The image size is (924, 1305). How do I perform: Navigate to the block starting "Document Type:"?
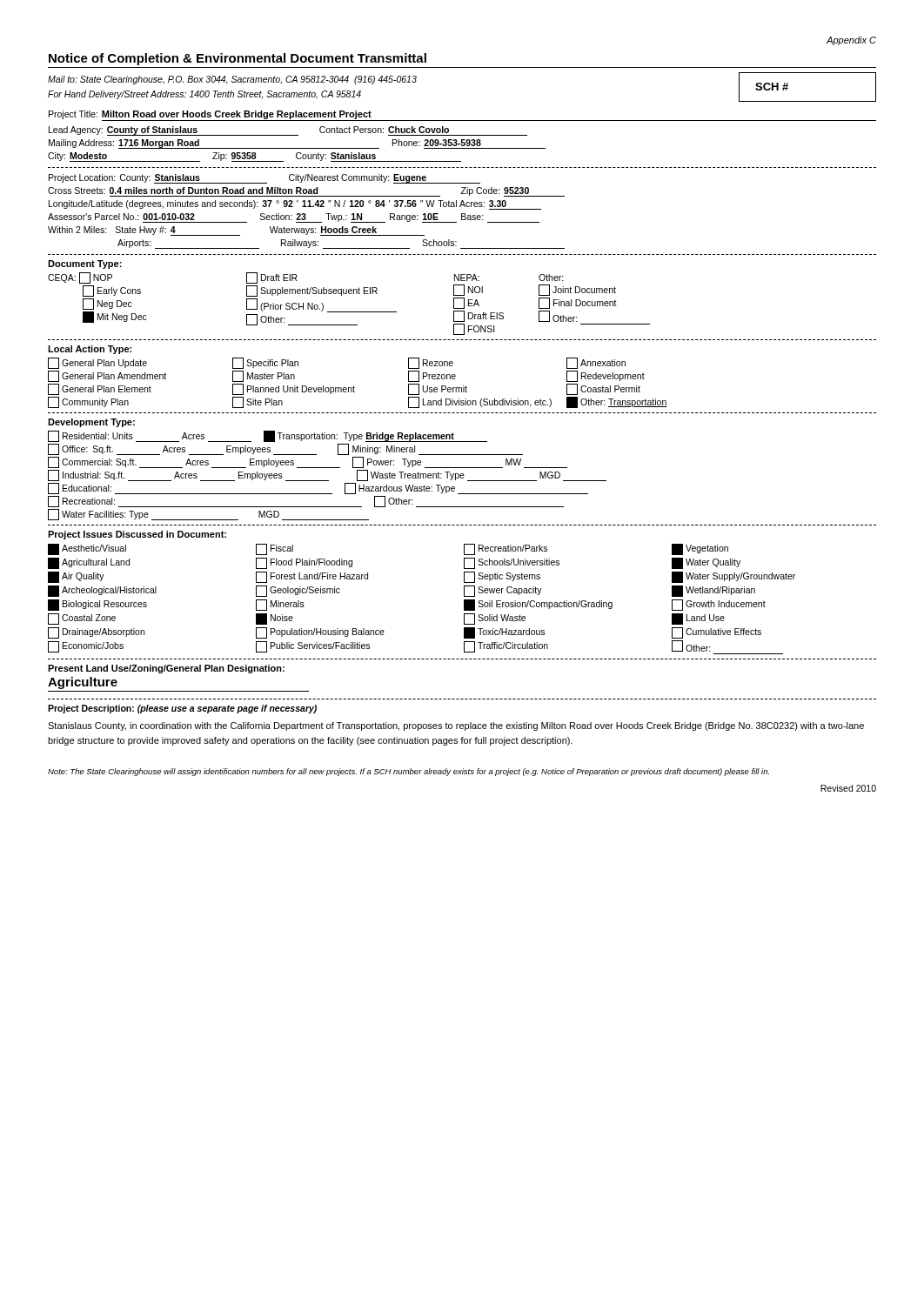coord(85,263)
